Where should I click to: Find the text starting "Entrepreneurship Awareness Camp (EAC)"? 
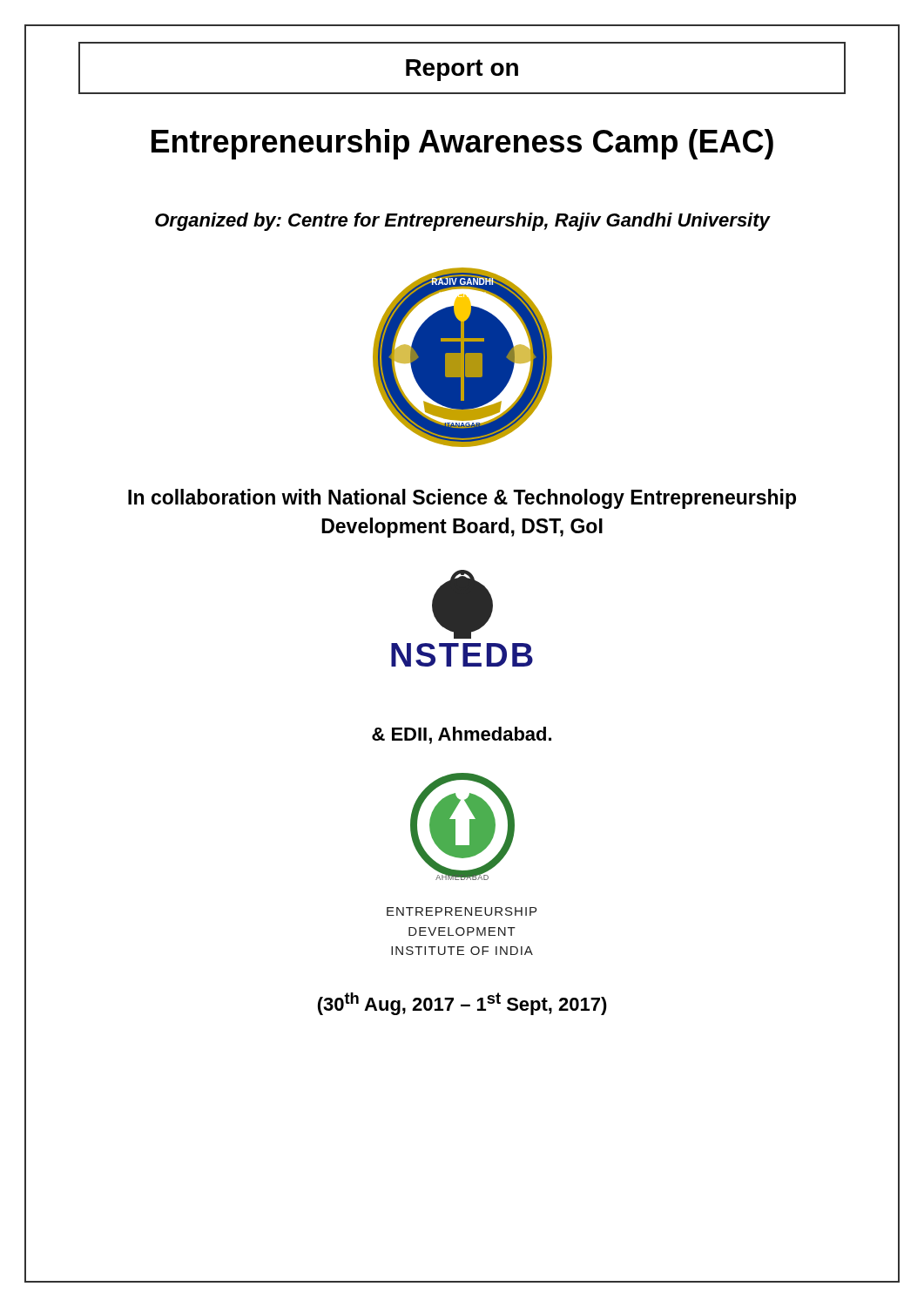pyautogui.click(x=462, y=142)
